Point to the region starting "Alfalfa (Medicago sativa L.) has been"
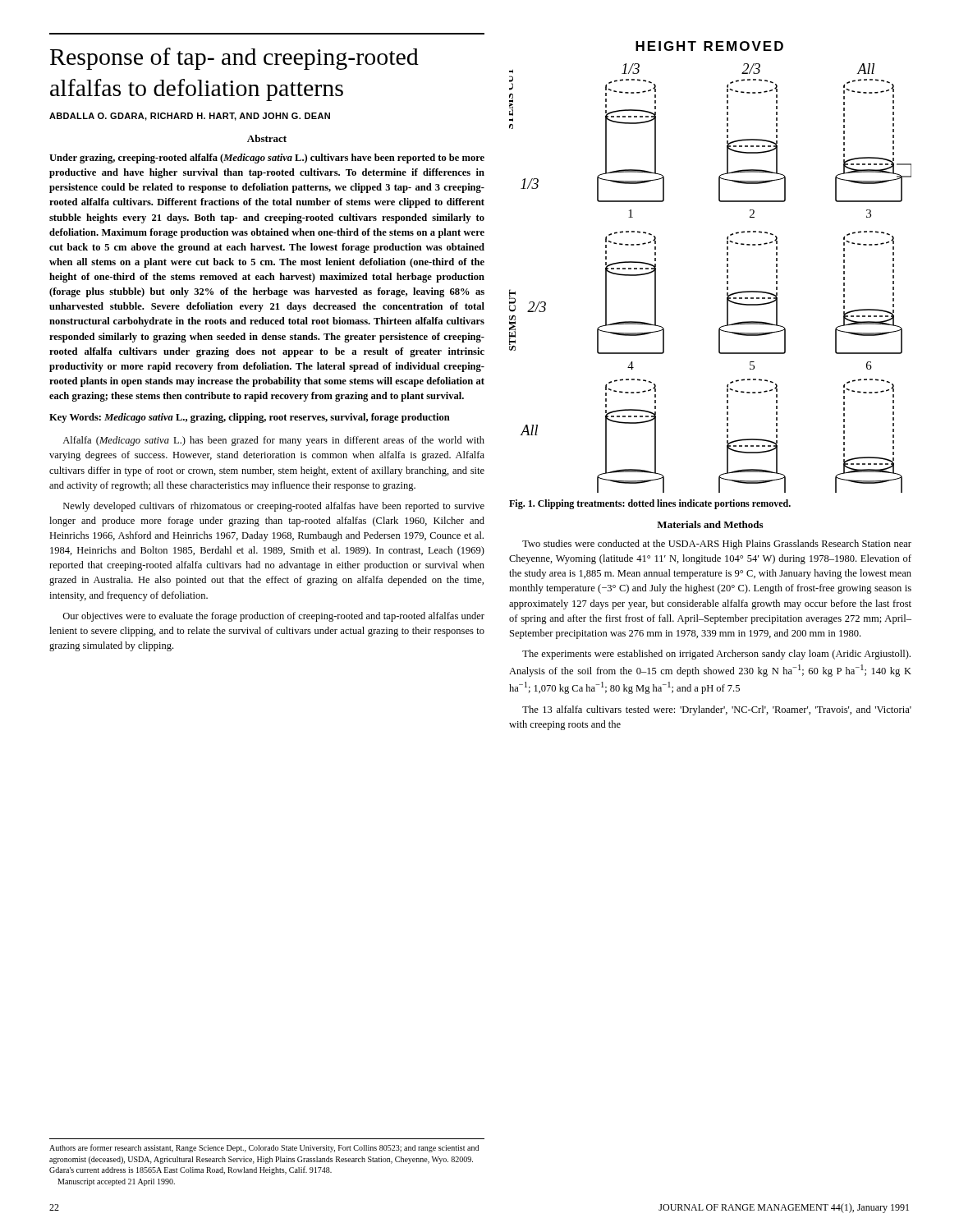 (x=267, y=543)
